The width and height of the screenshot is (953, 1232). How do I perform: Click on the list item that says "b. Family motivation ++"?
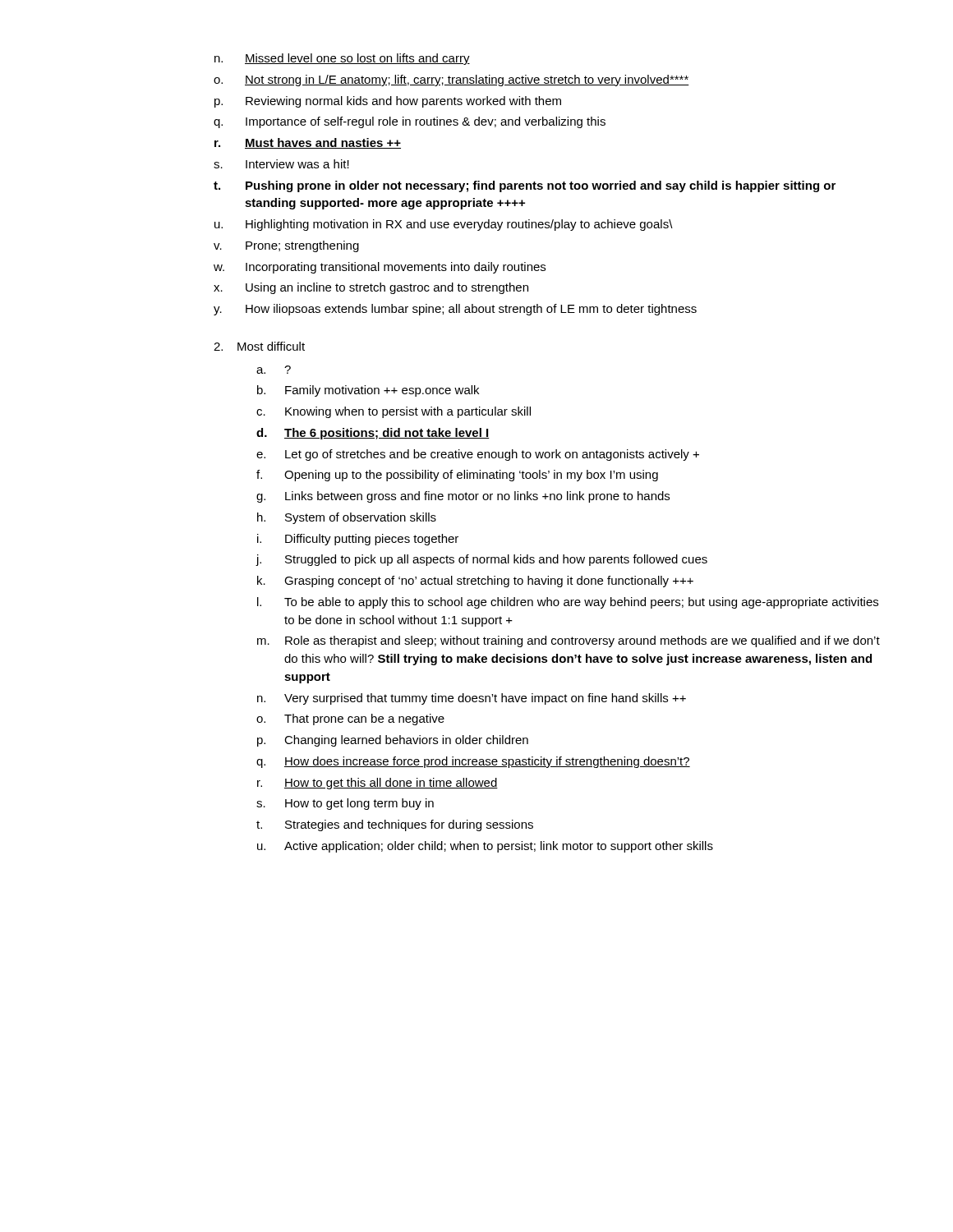tap(368, 391)
